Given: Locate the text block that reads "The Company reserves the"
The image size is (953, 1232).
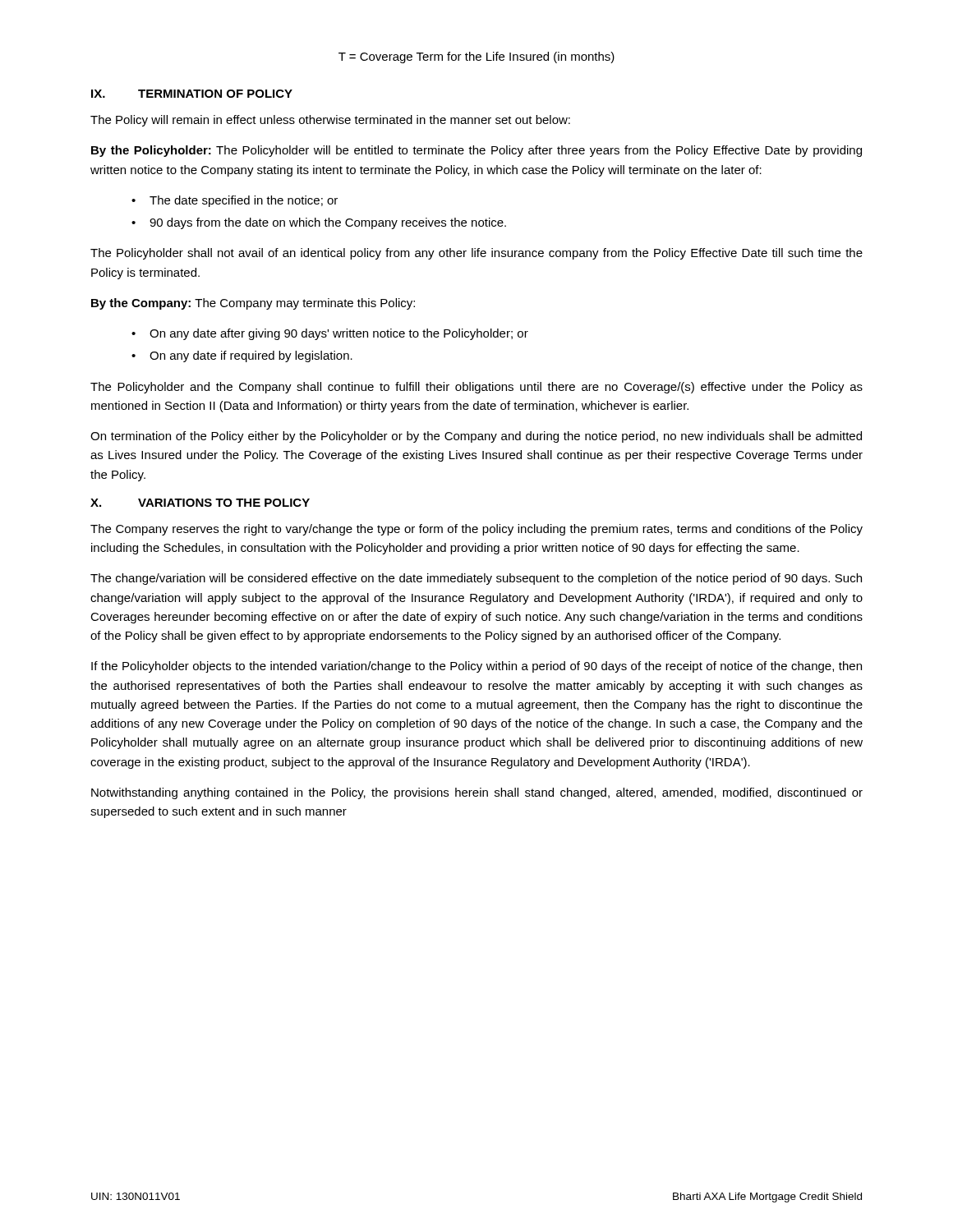Looking at the screenshot, I should pos(476,538).
